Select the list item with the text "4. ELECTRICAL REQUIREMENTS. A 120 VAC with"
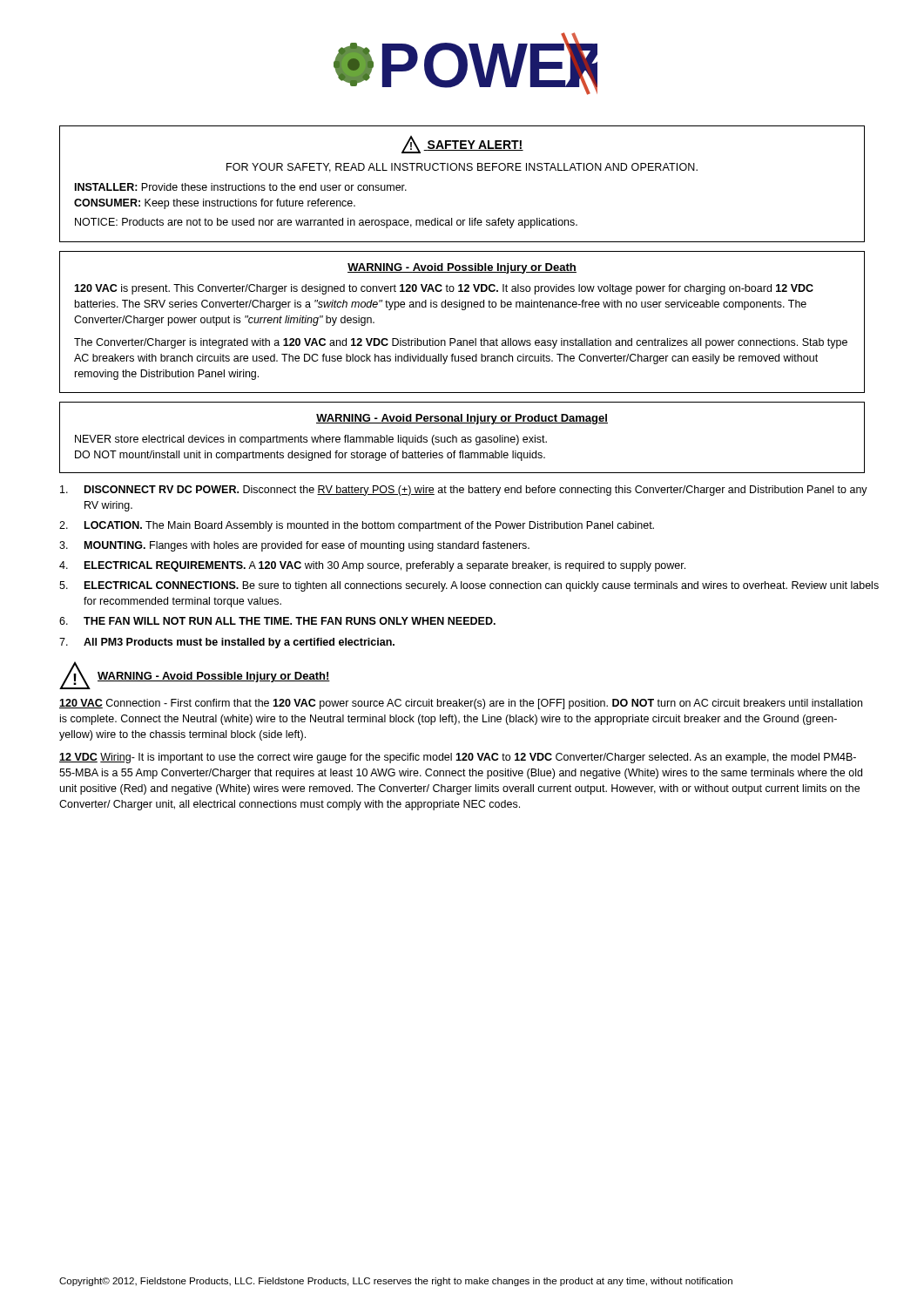This screenshot has height=1307, width=924. tap(474, 566)
